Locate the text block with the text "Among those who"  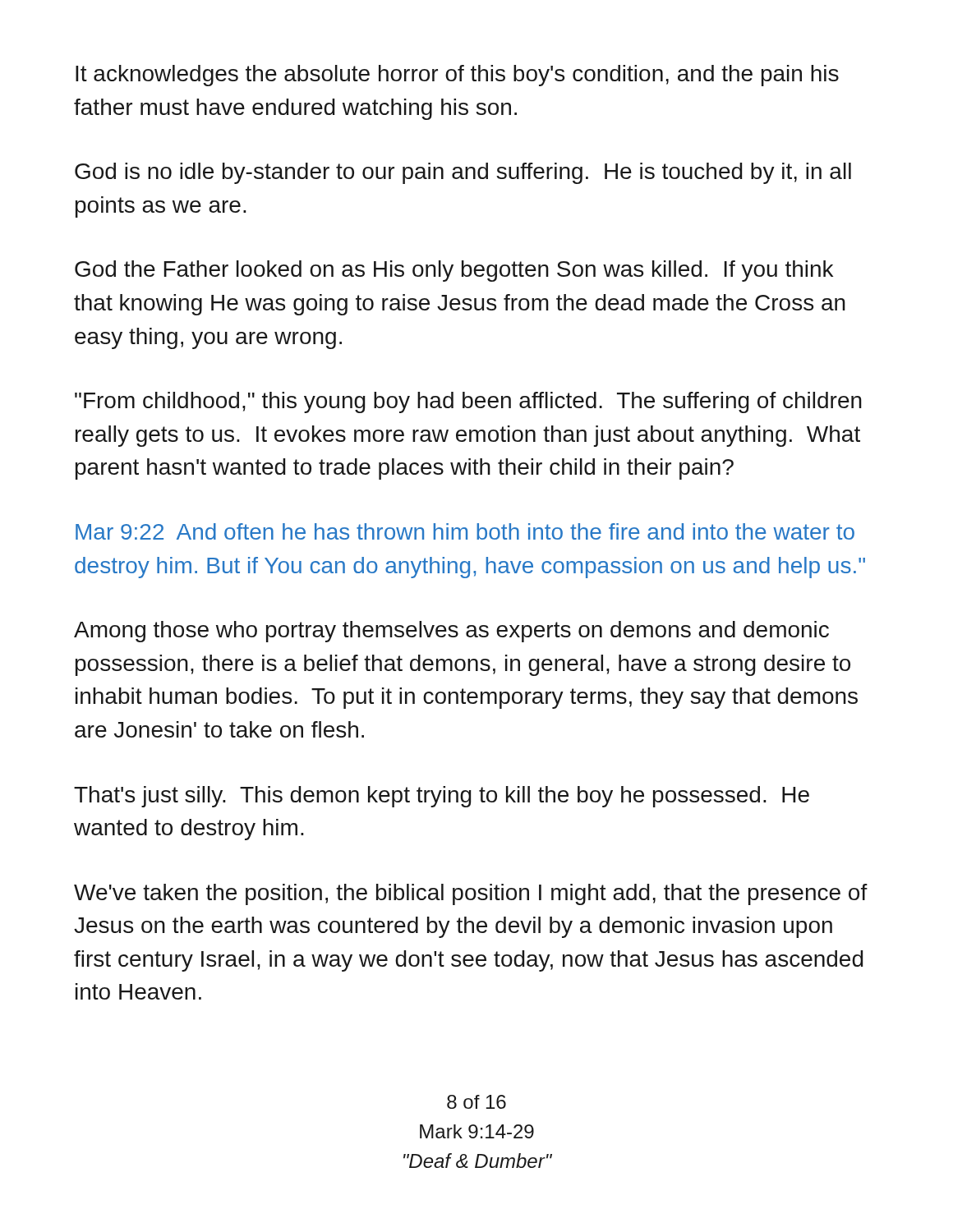pyautogui.click(x=466, y=680)
